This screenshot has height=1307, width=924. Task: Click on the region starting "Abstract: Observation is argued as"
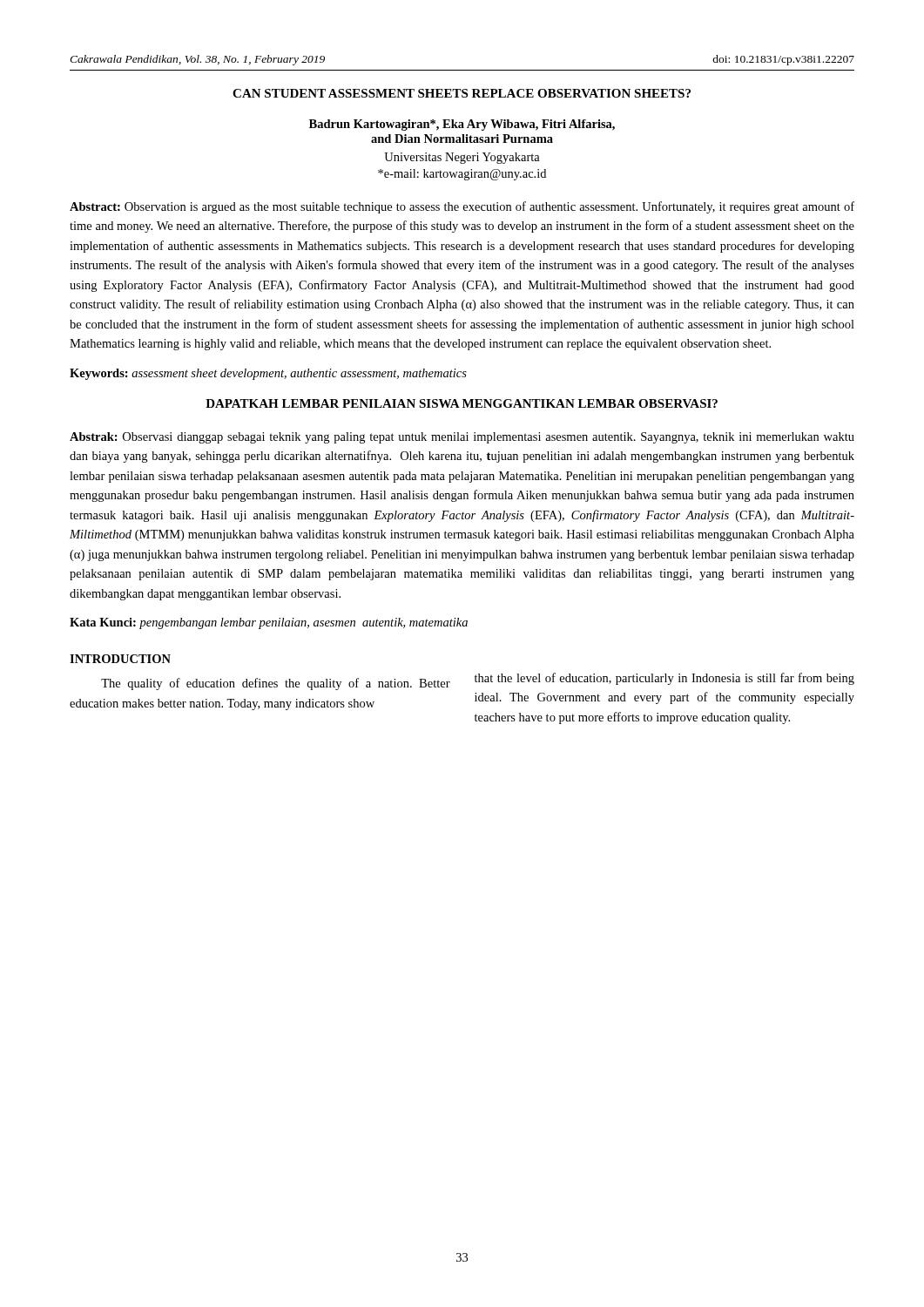(x=462, y=275)
